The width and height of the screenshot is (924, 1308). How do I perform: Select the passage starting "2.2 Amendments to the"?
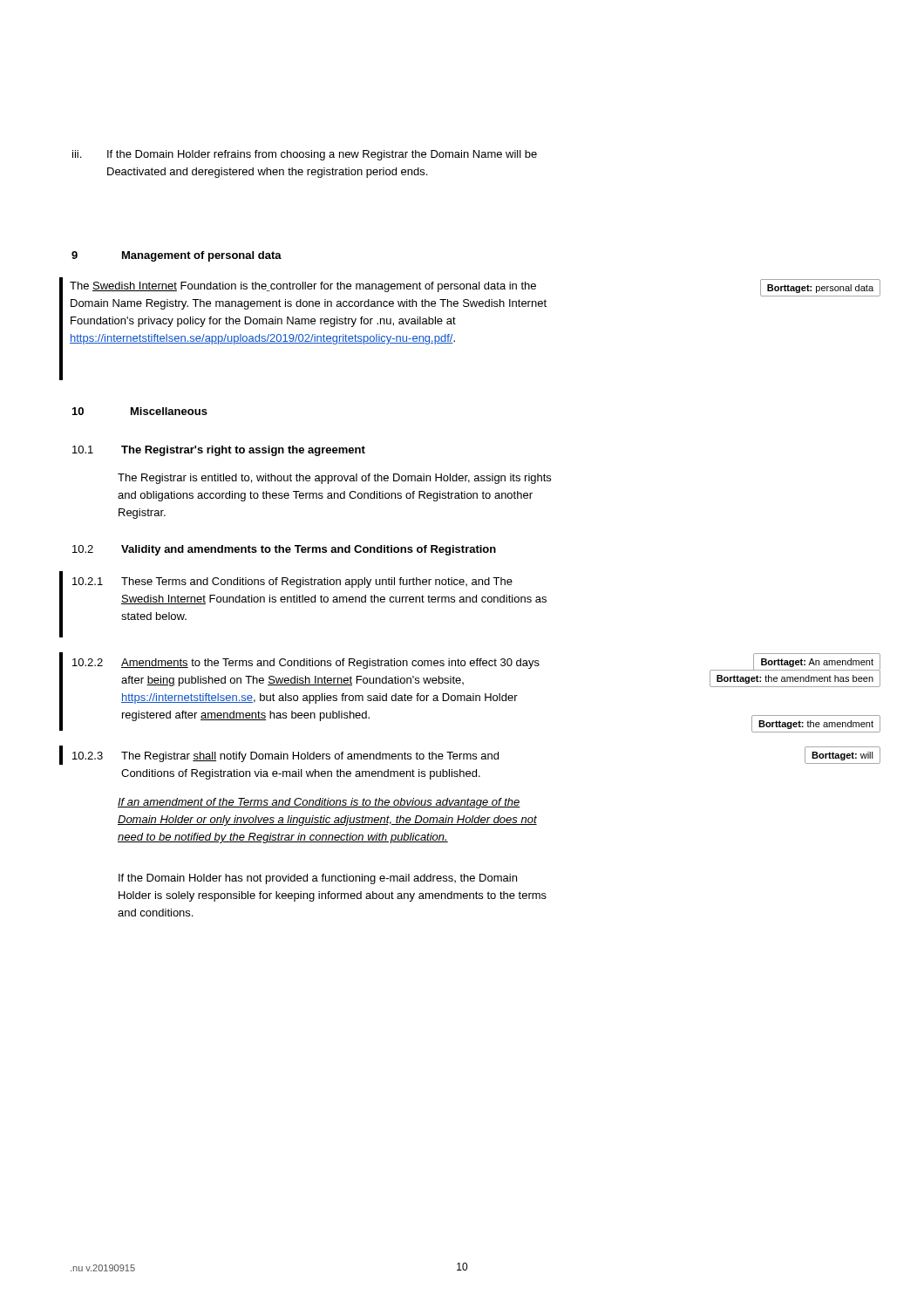point(312,689)
